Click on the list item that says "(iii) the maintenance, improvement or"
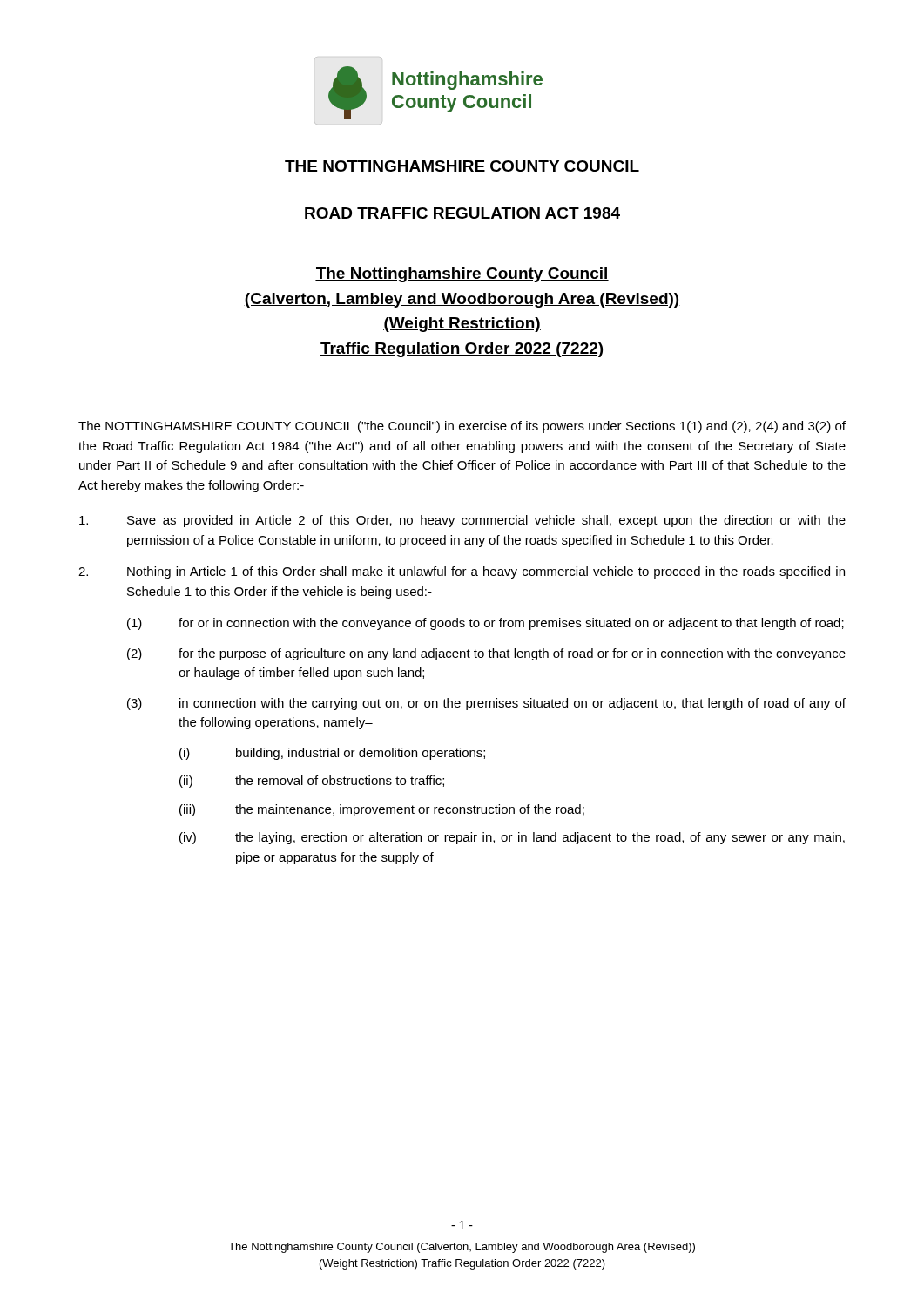This screenshot has width=924, height=1307. [512, 809]
